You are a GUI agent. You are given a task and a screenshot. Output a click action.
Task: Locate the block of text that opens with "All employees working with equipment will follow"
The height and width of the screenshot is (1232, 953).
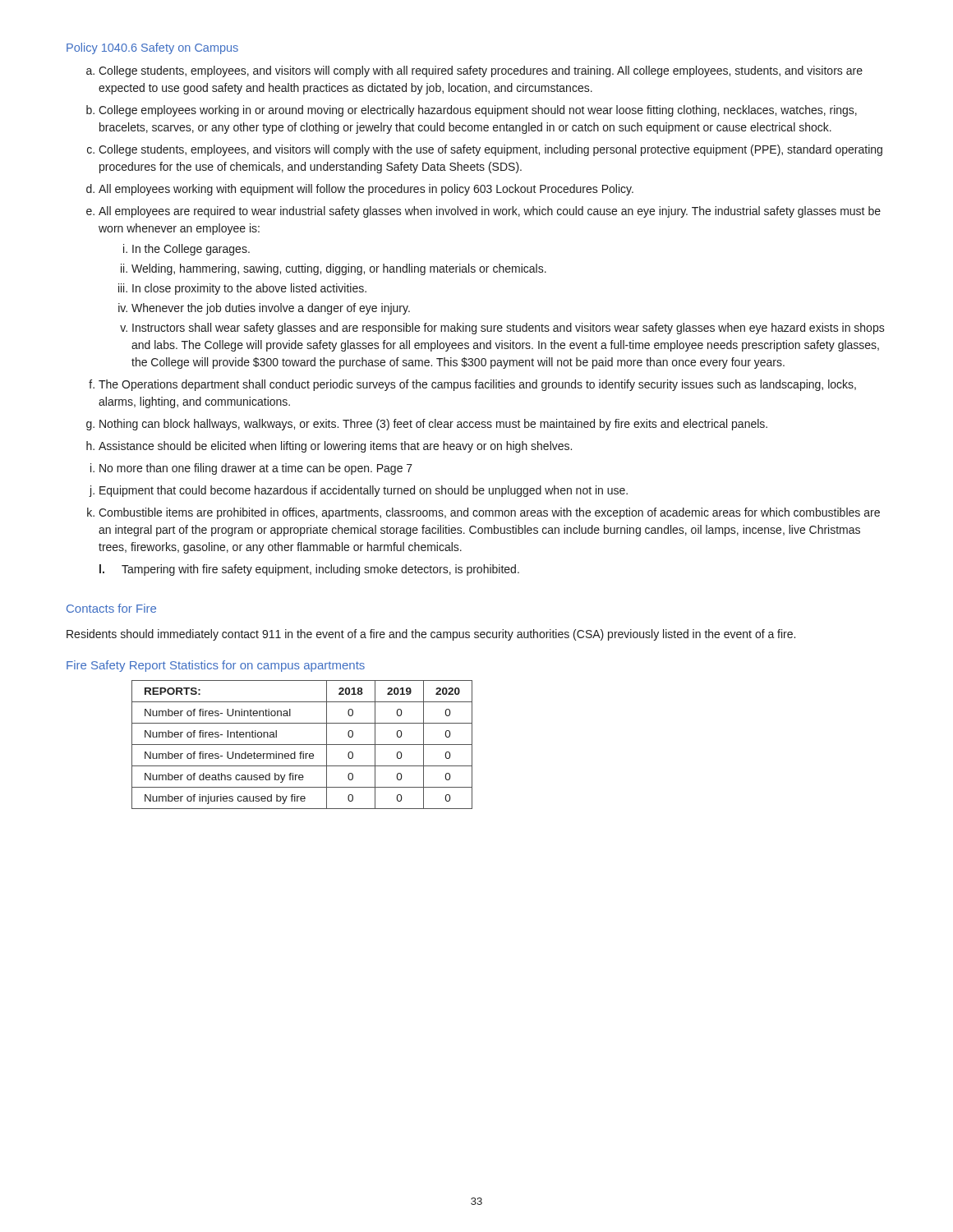[366, 189]
